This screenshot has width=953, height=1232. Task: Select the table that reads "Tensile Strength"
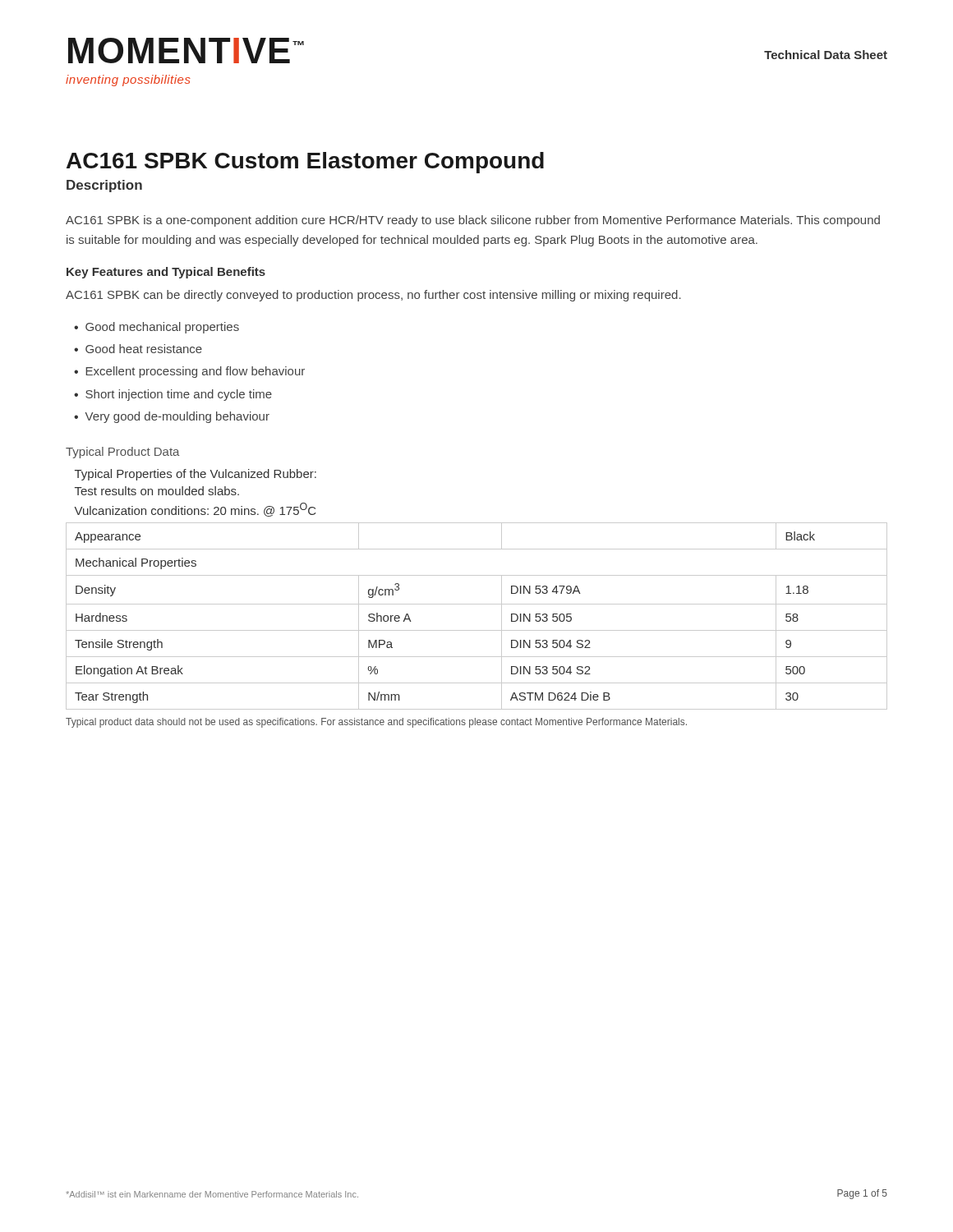(476, 586)
